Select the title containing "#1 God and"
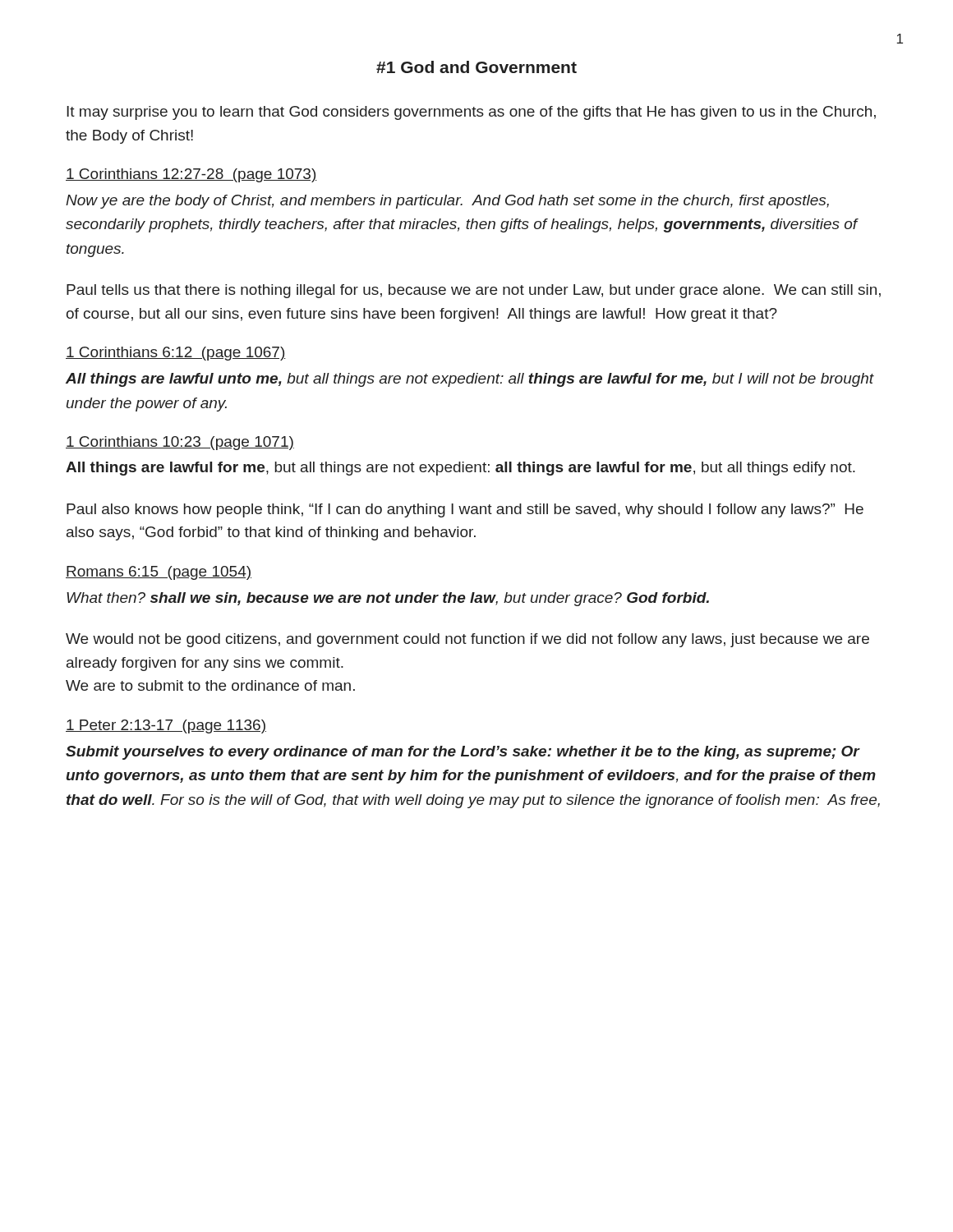Viewport: 953px width, 1232px height. [x=476, y=67]
